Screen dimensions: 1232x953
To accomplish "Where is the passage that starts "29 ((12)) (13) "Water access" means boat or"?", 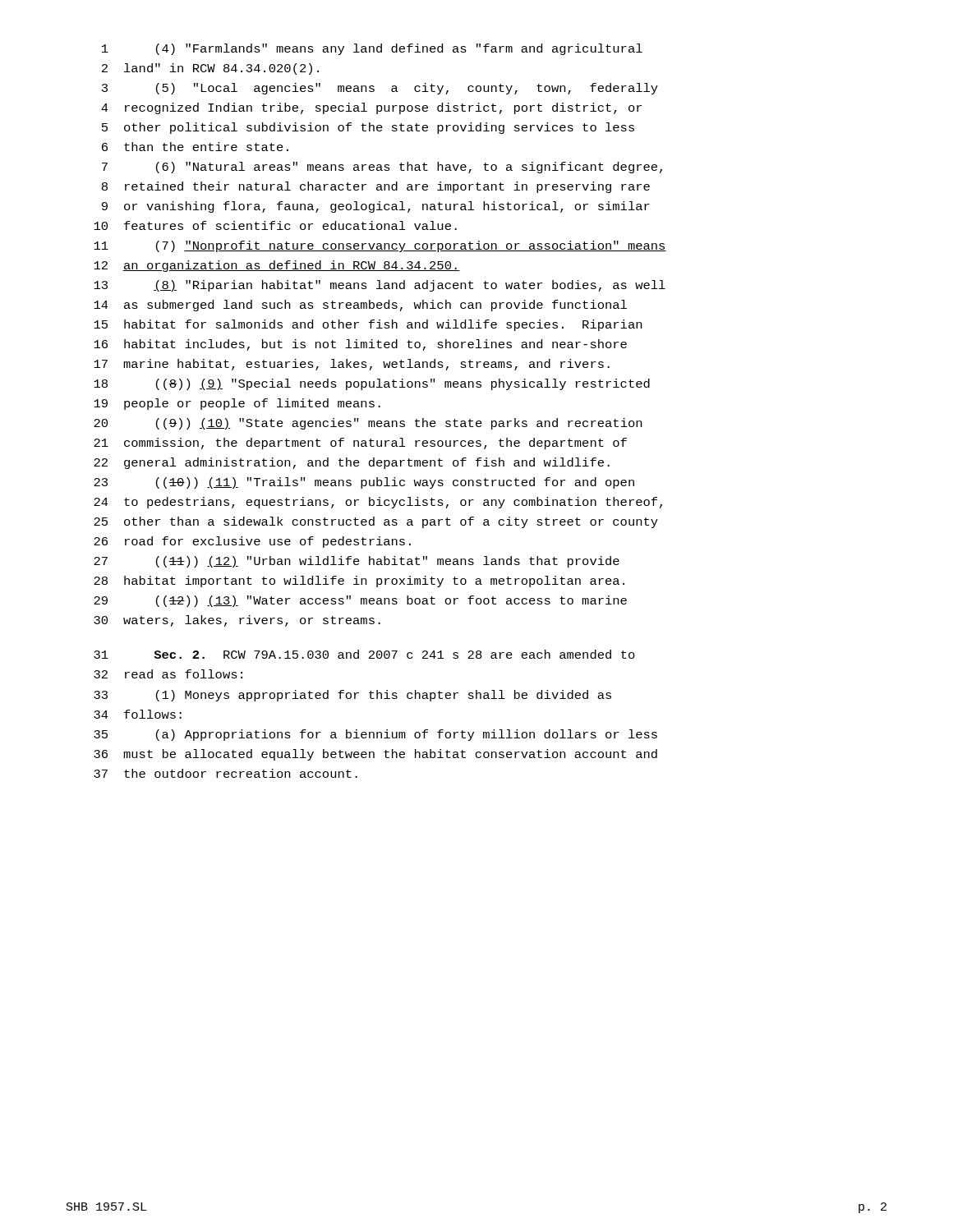I will point(476,611).
